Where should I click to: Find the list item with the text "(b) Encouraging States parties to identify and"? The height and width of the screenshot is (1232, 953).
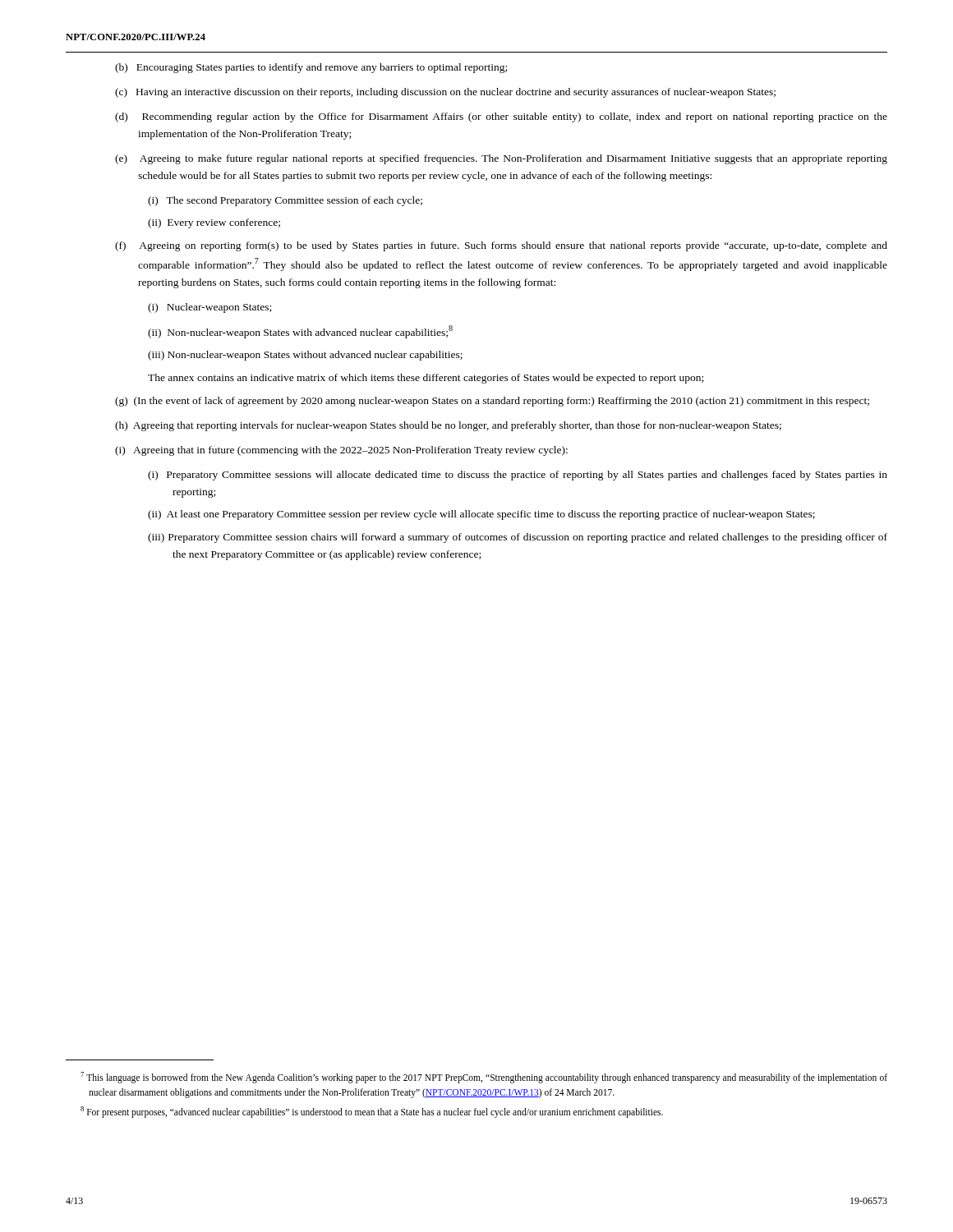click(312, 67)
